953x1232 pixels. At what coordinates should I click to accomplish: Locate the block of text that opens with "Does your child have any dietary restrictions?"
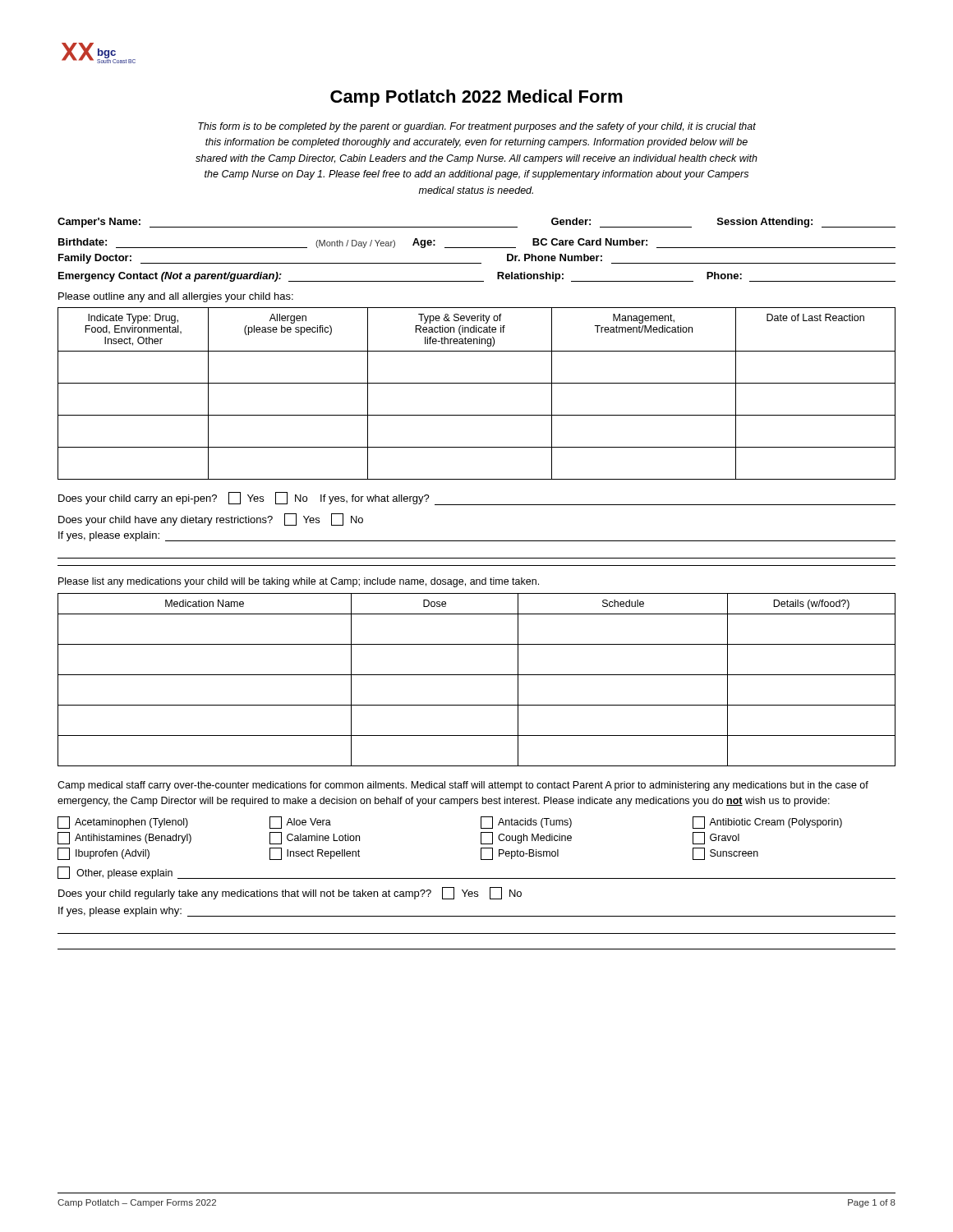tap(211, 519)
